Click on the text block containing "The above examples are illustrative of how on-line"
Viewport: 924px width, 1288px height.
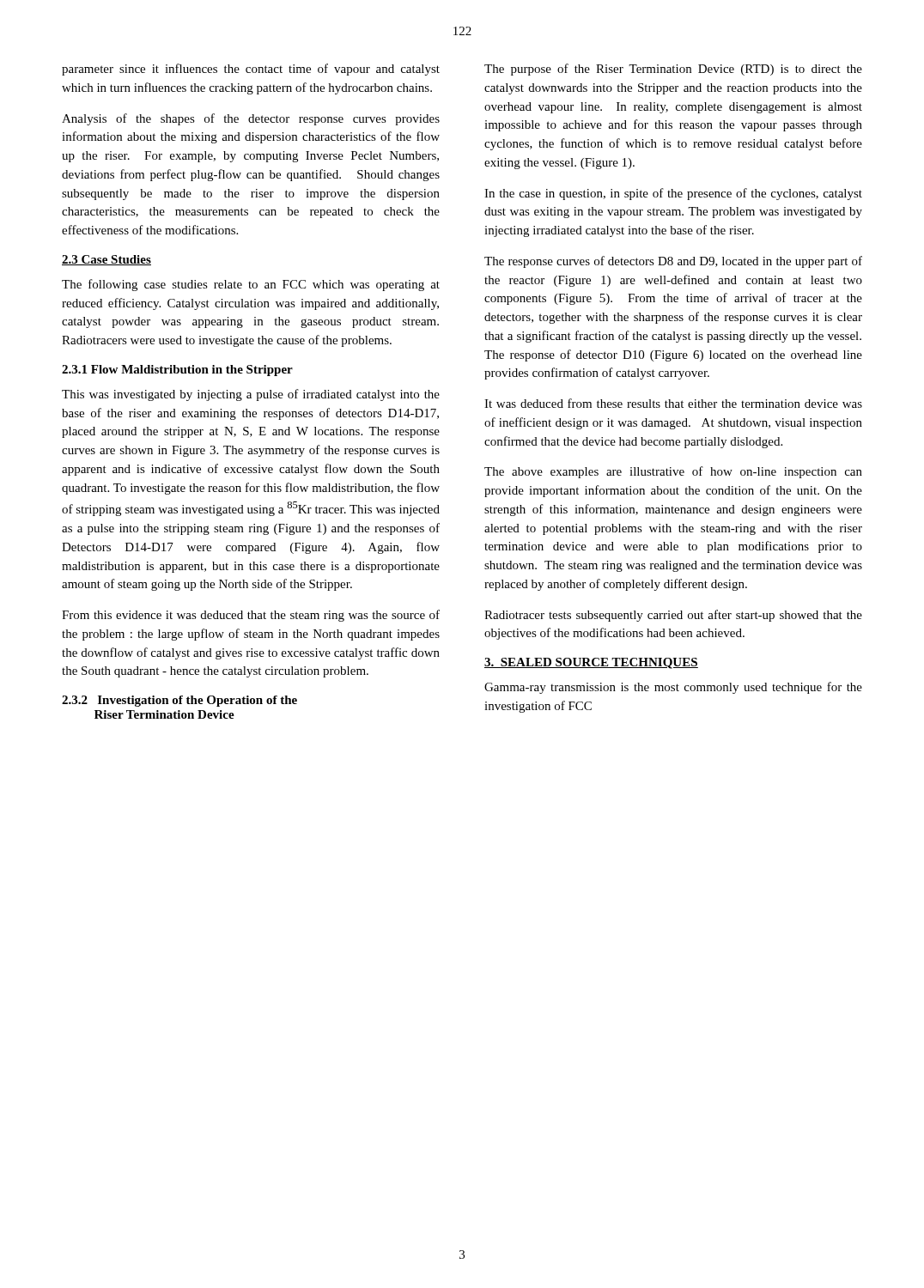(x=673, y=528)
